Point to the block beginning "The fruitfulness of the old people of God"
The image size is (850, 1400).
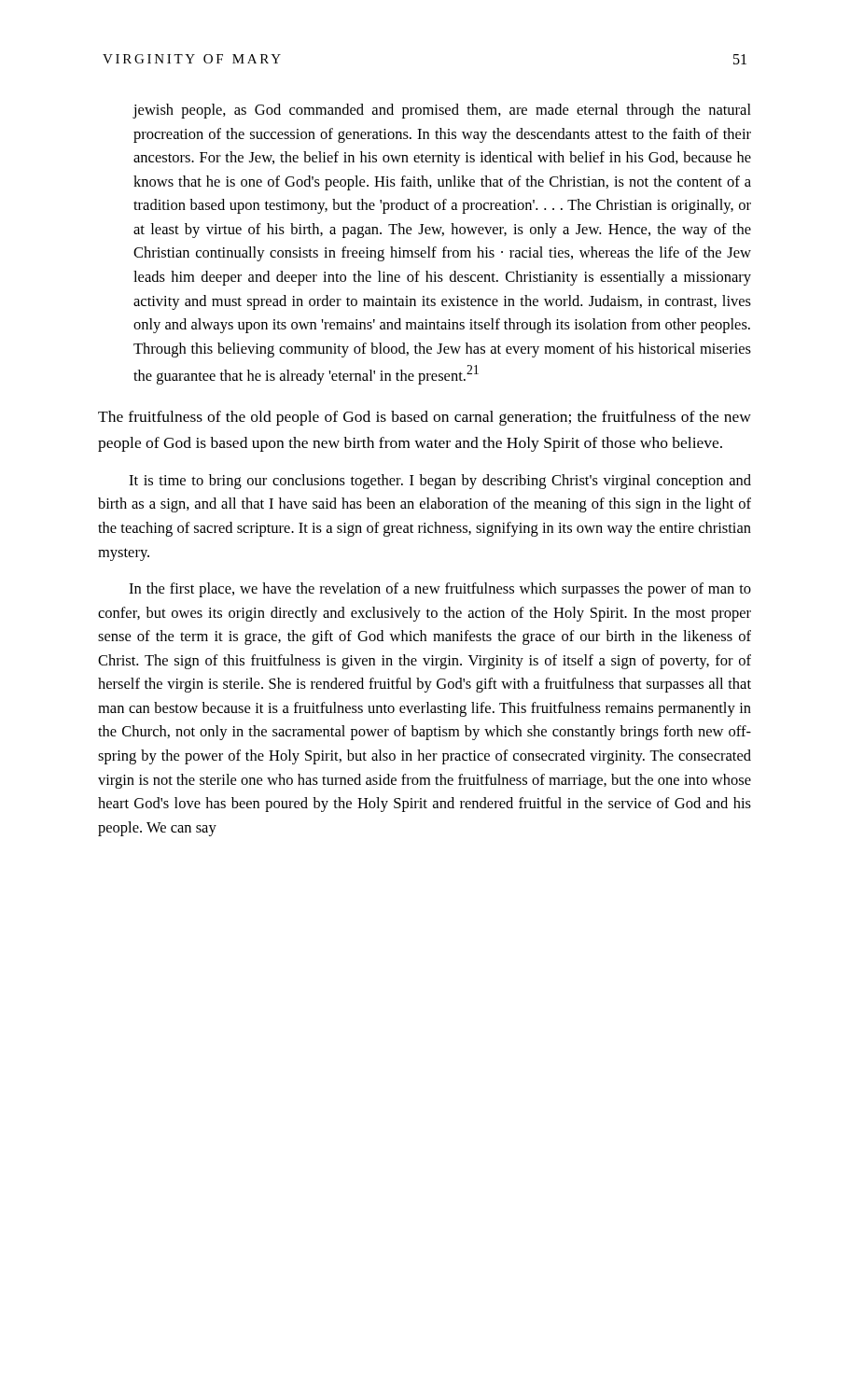pyautogui.click(x=425, y=429)
